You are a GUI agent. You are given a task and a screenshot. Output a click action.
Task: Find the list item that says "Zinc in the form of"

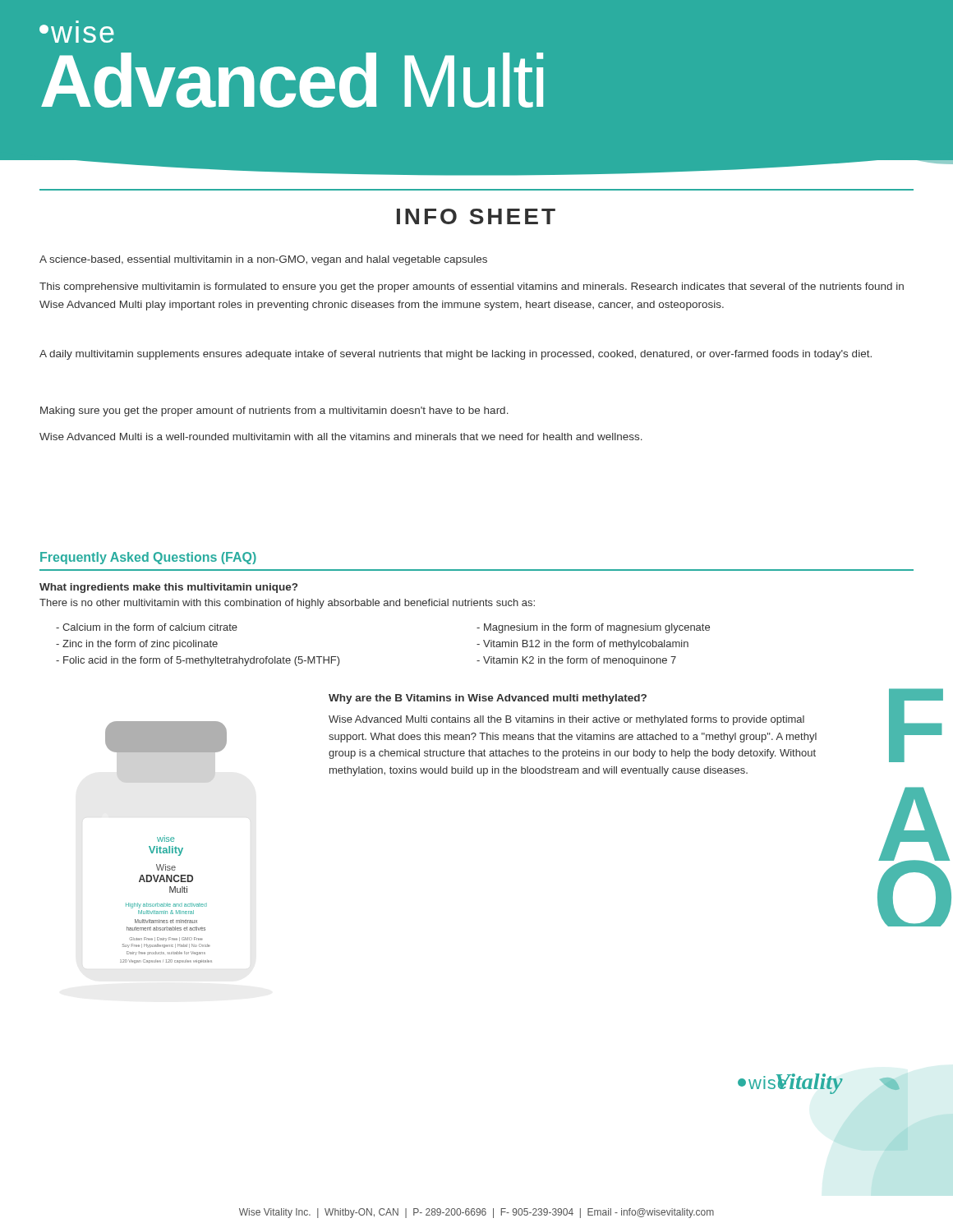tap(137, 645)
